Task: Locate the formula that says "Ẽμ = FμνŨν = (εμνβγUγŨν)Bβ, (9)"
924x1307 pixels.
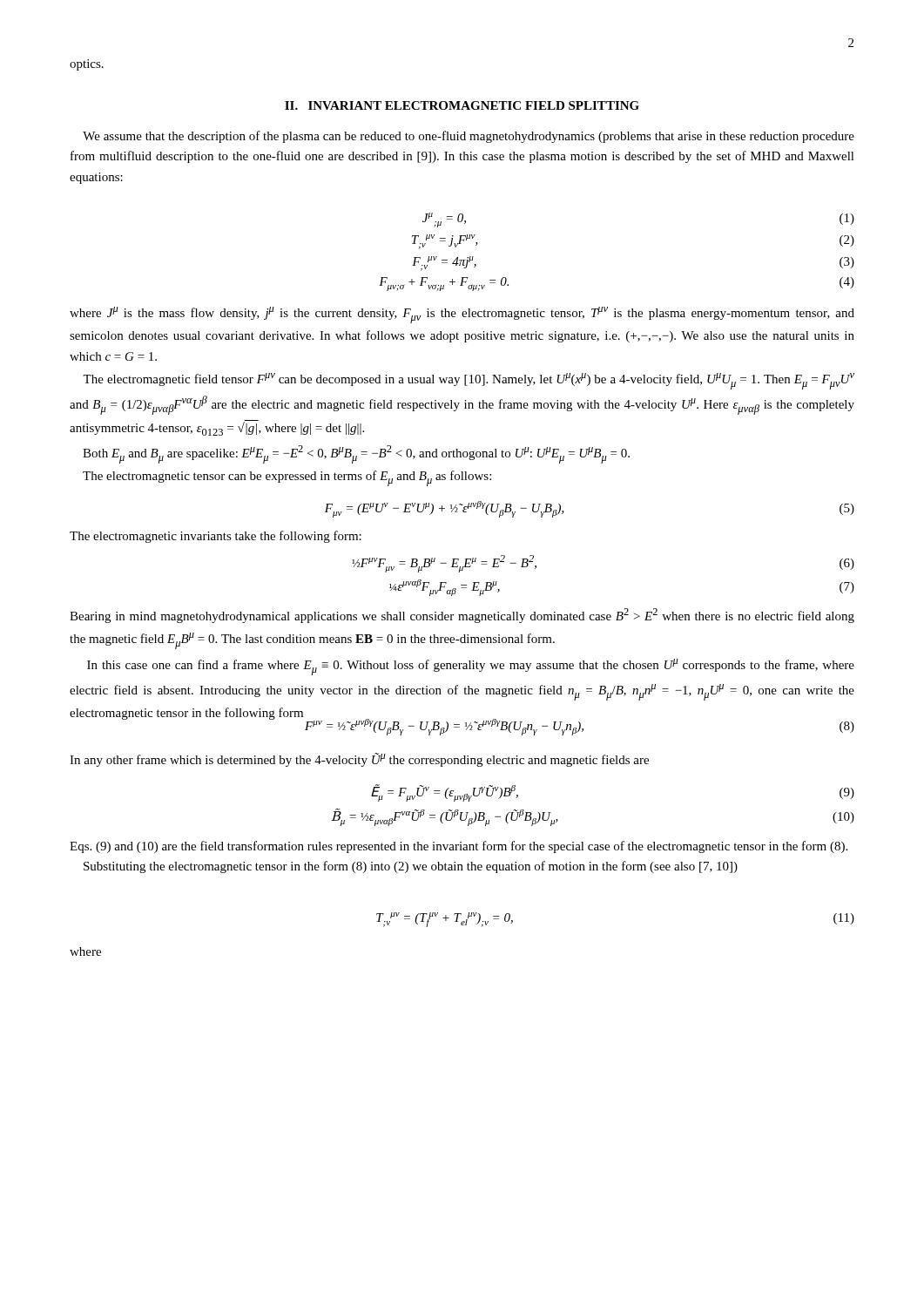Action: (x=462, y=792)
